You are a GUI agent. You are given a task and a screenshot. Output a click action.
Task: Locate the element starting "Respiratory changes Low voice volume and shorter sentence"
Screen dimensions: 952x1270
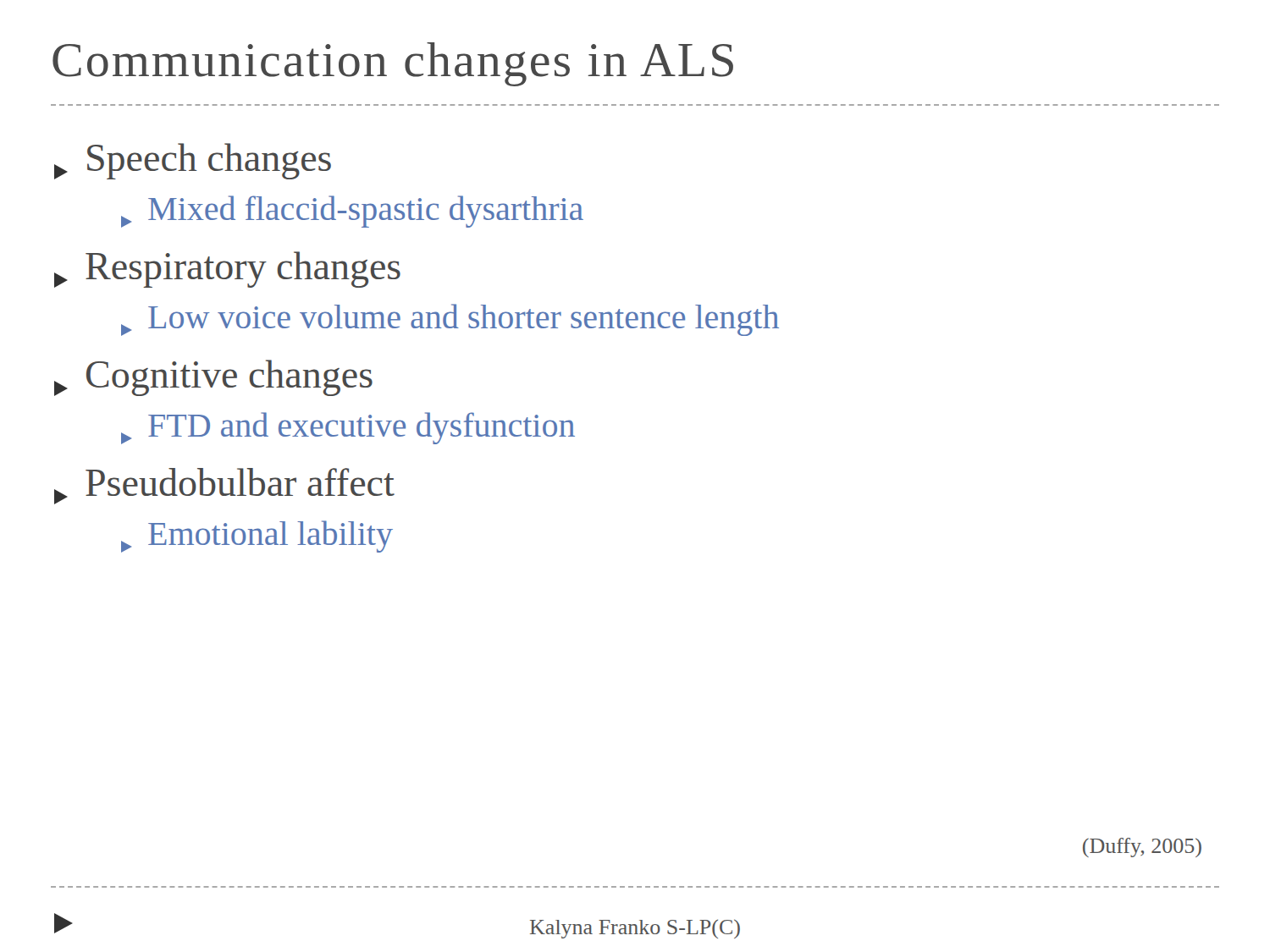tap(227, 270)
